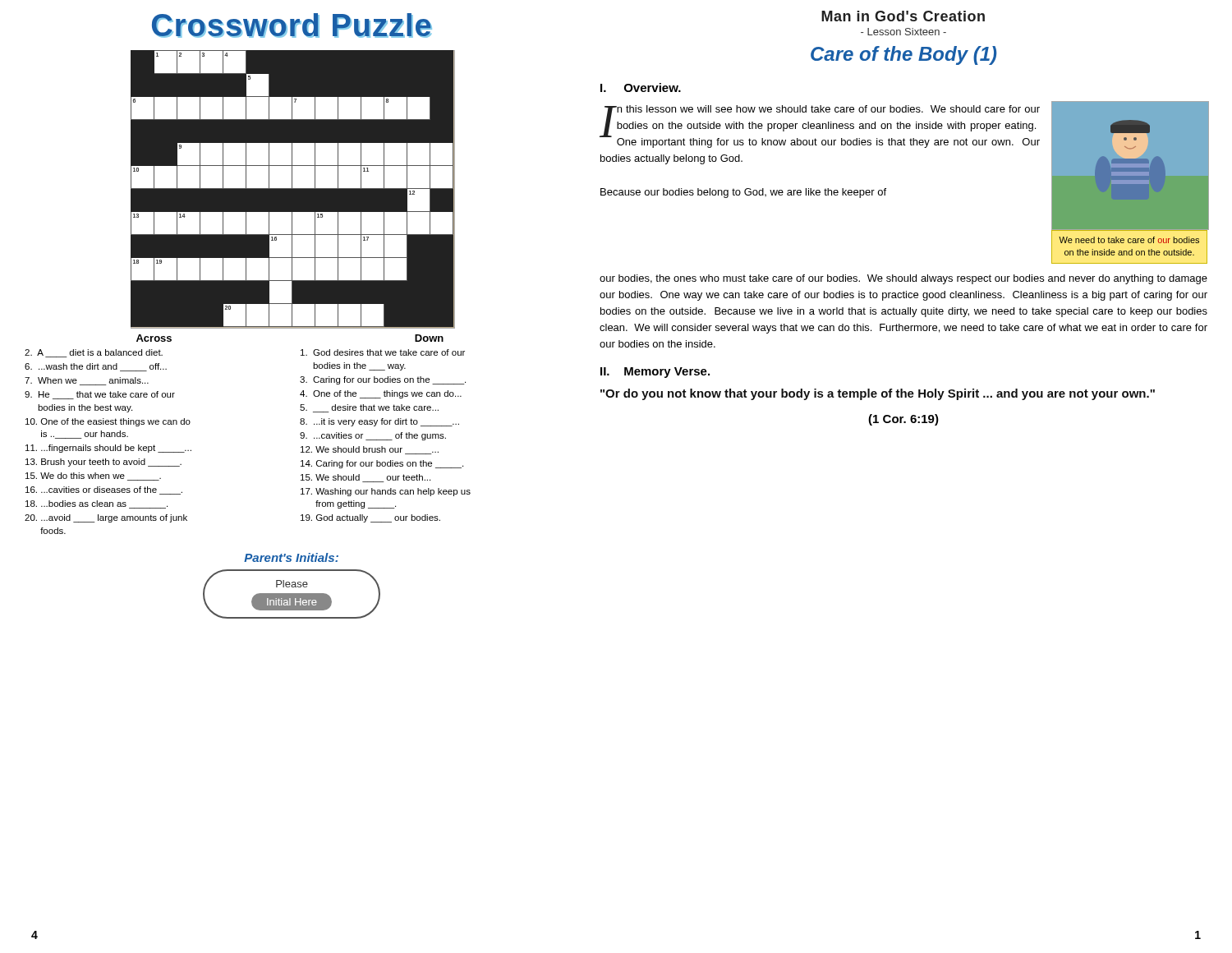Find the block on this page that starts "9. He ____ that we take"
Image resolution: width=1232 pixels, height=953 pixels.
100,401
